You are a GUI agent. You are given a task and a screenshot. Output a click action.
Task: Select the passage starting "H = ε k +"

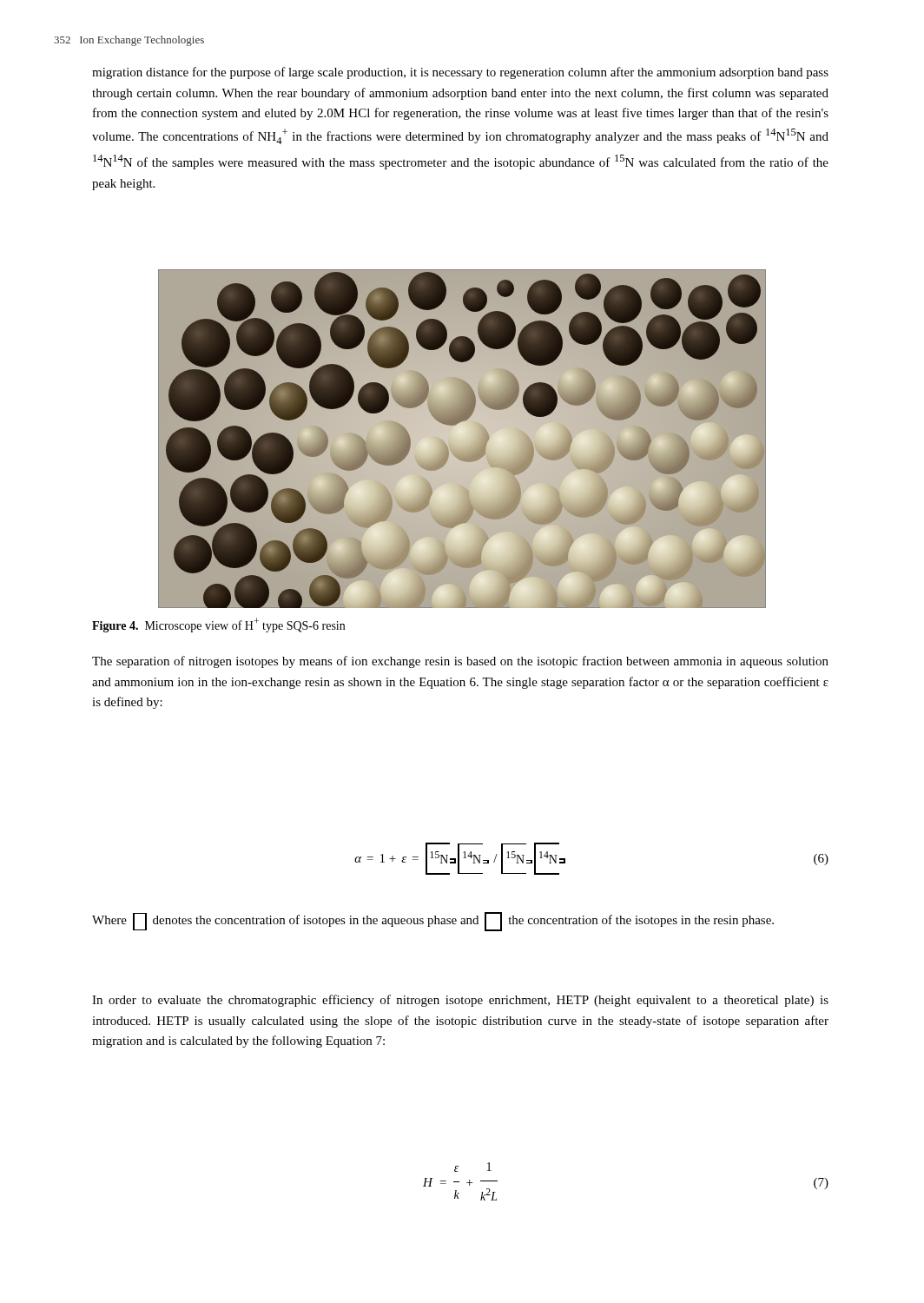pos(460,1182)
